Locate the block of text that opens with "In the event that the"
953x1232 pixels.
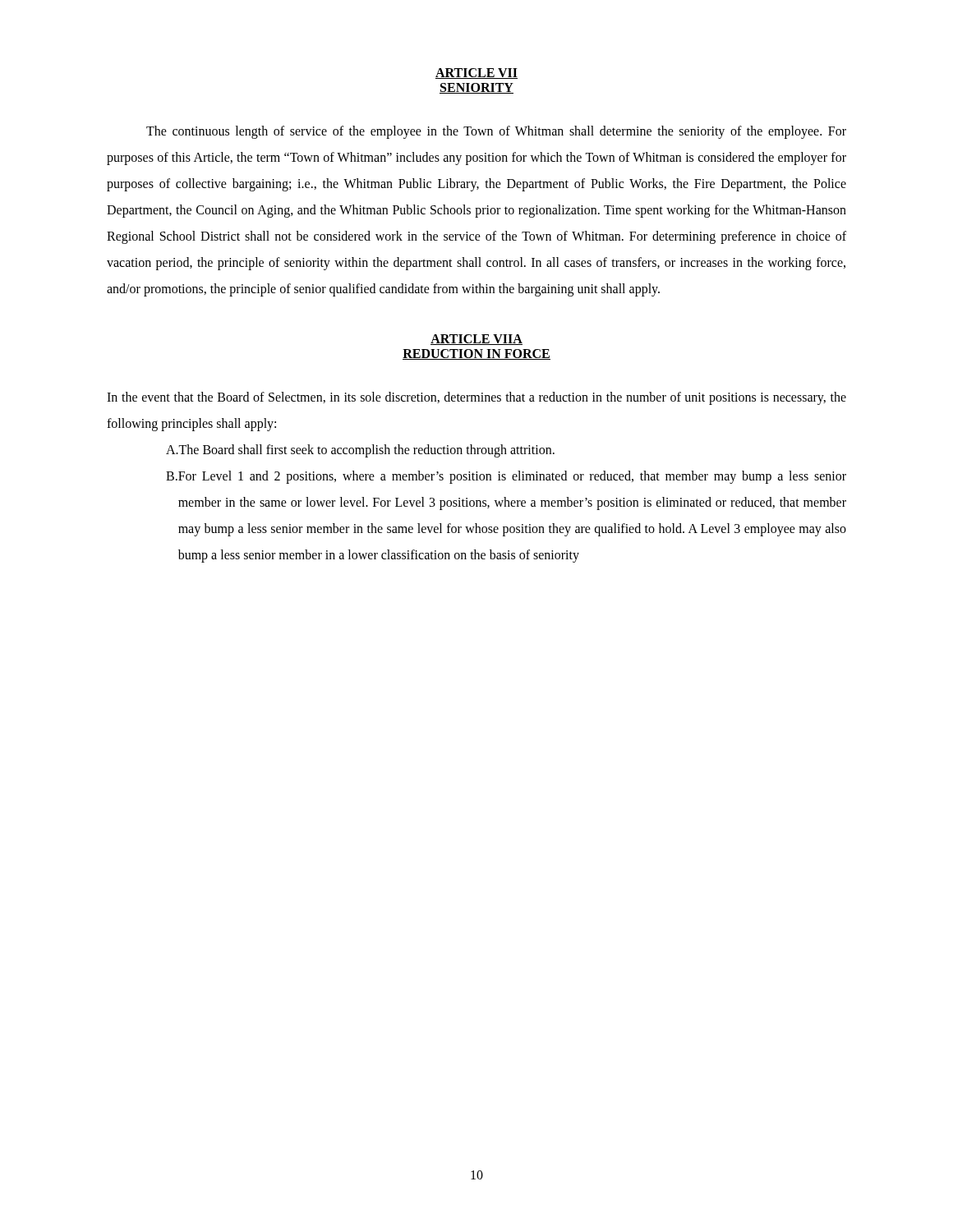pyautogui.click(x=476, y=410)
